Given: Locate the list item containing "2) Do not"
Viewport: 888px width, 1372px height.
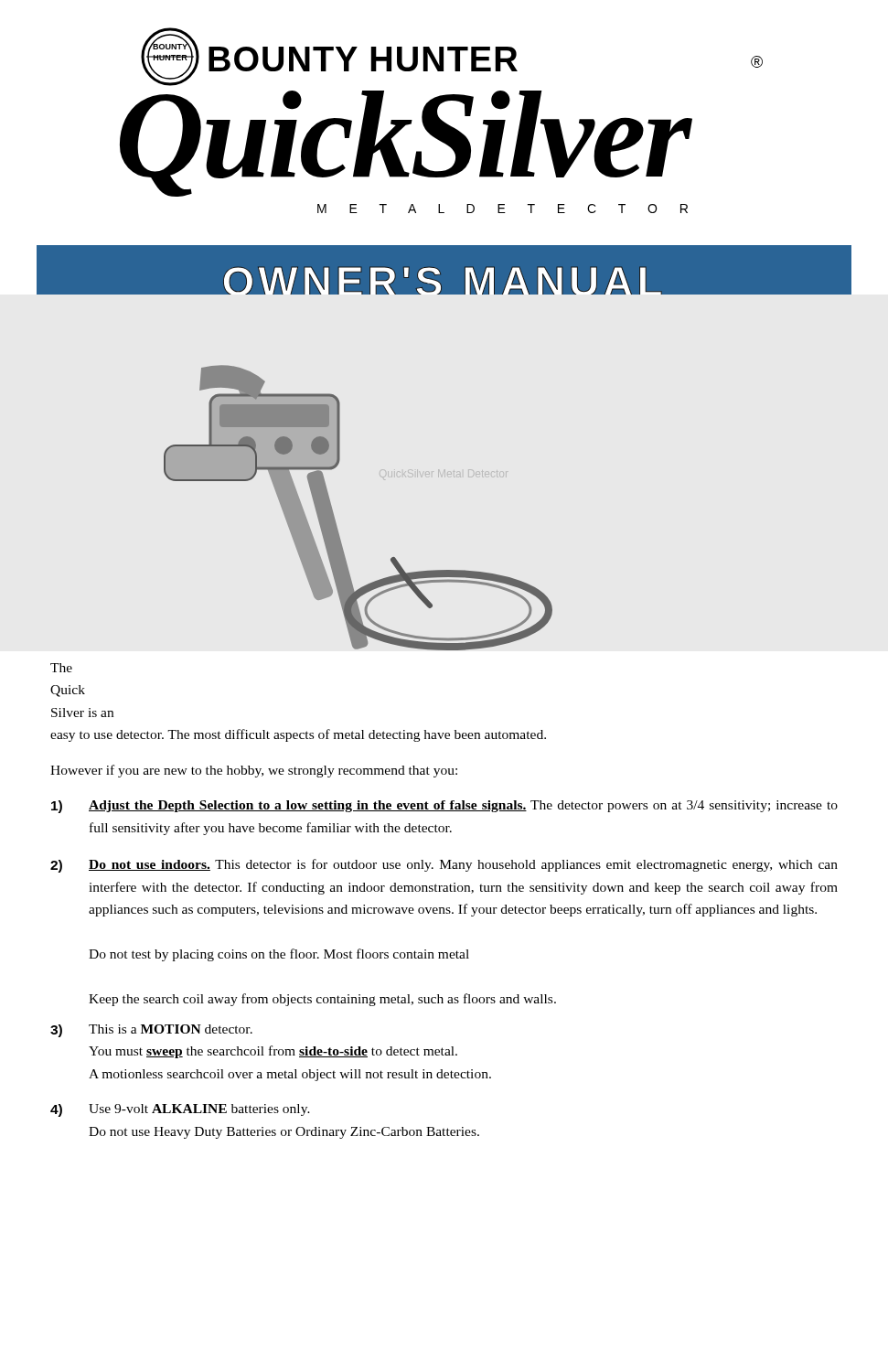Looking at the screenshot, I should [444, 866].
